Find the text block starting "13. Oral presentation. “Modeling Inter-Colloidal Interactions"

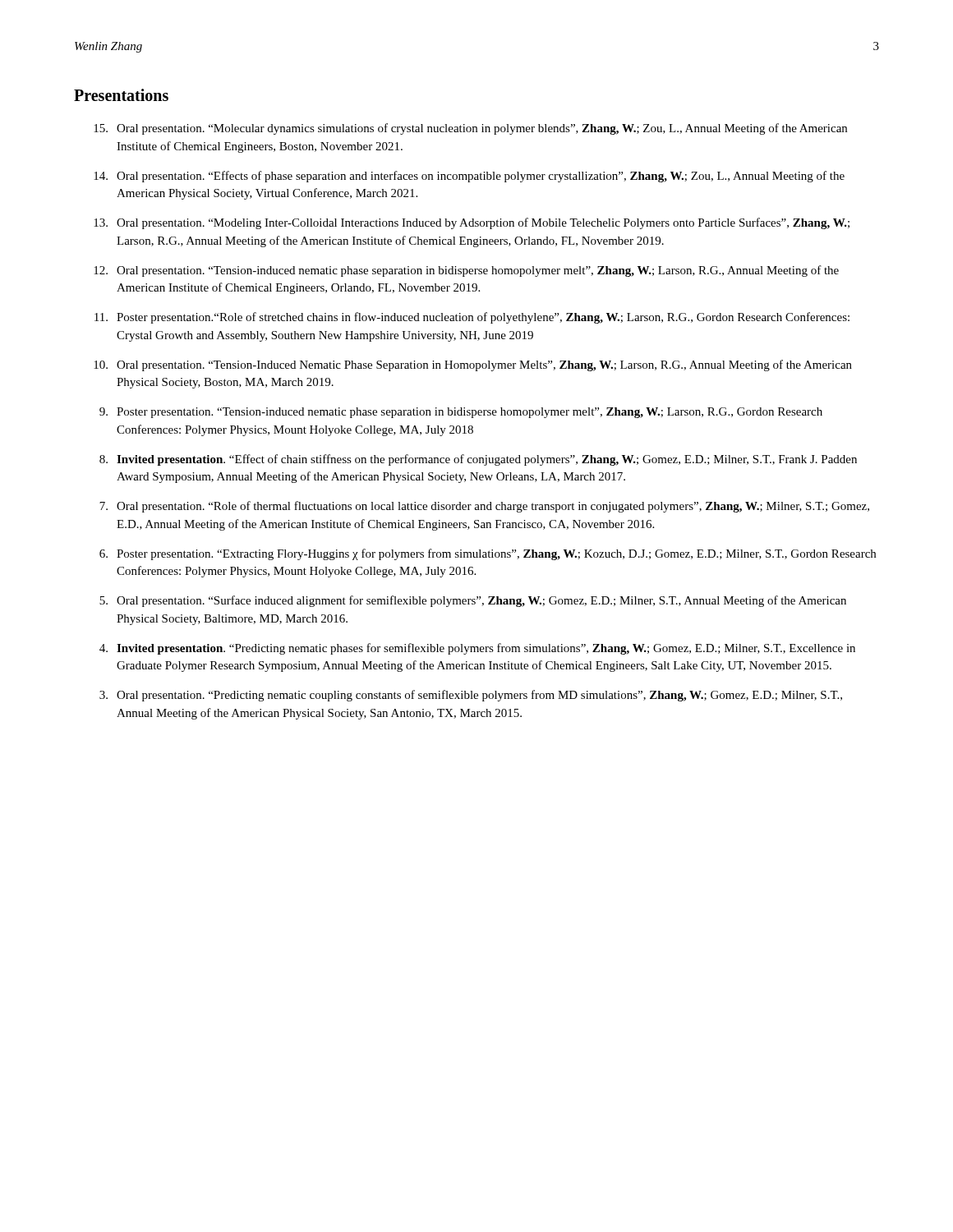[476, 232]
